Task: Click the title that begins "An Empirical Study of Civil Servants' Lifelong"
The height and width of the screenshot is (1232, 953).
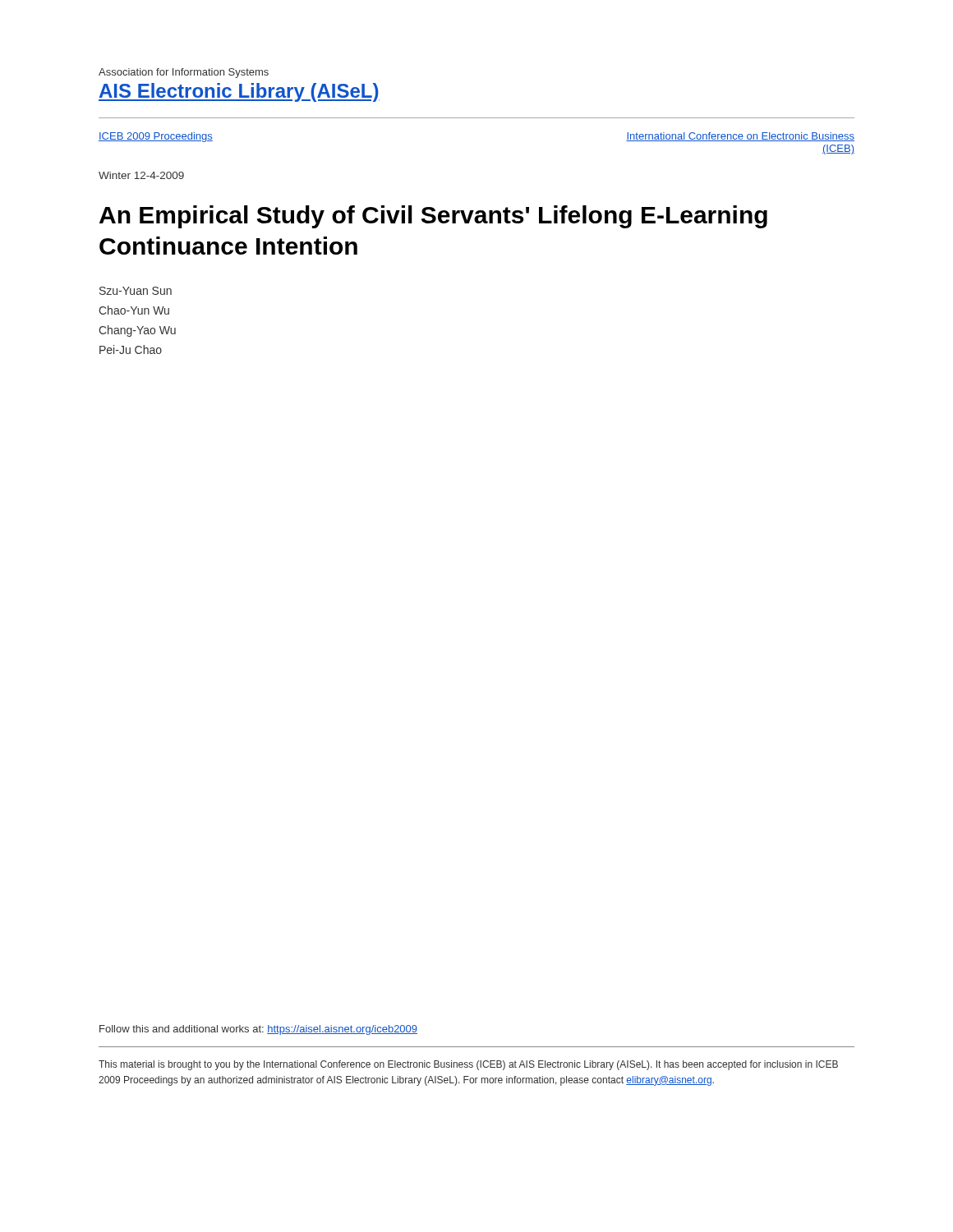Action: tap(434, 230)
